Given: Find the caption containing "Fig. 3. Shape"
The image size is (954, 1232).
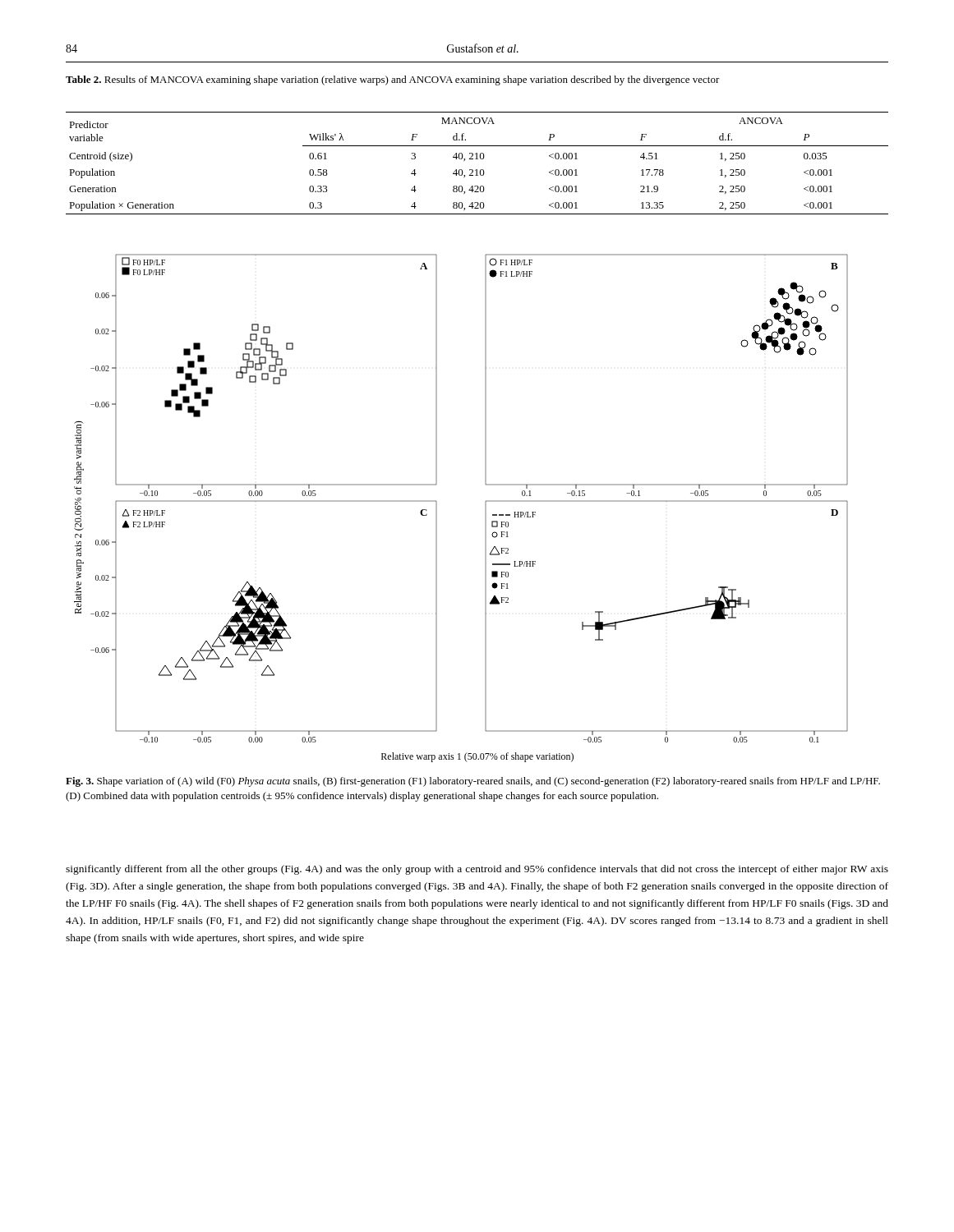Looking at the screenshot, I should pos(473,788).
